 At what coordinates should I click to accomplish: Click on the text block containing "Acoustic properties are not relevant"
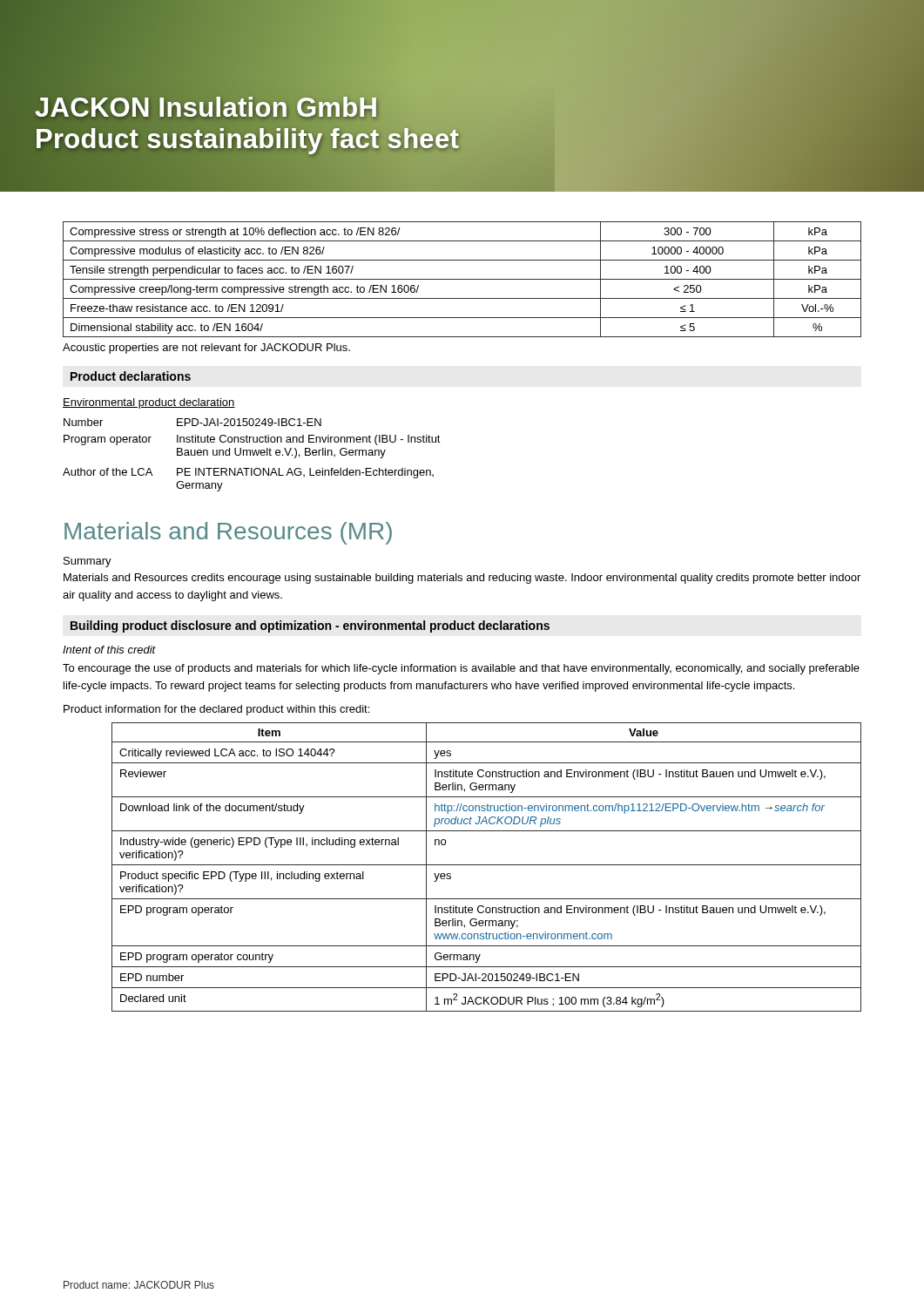[207, 347]
